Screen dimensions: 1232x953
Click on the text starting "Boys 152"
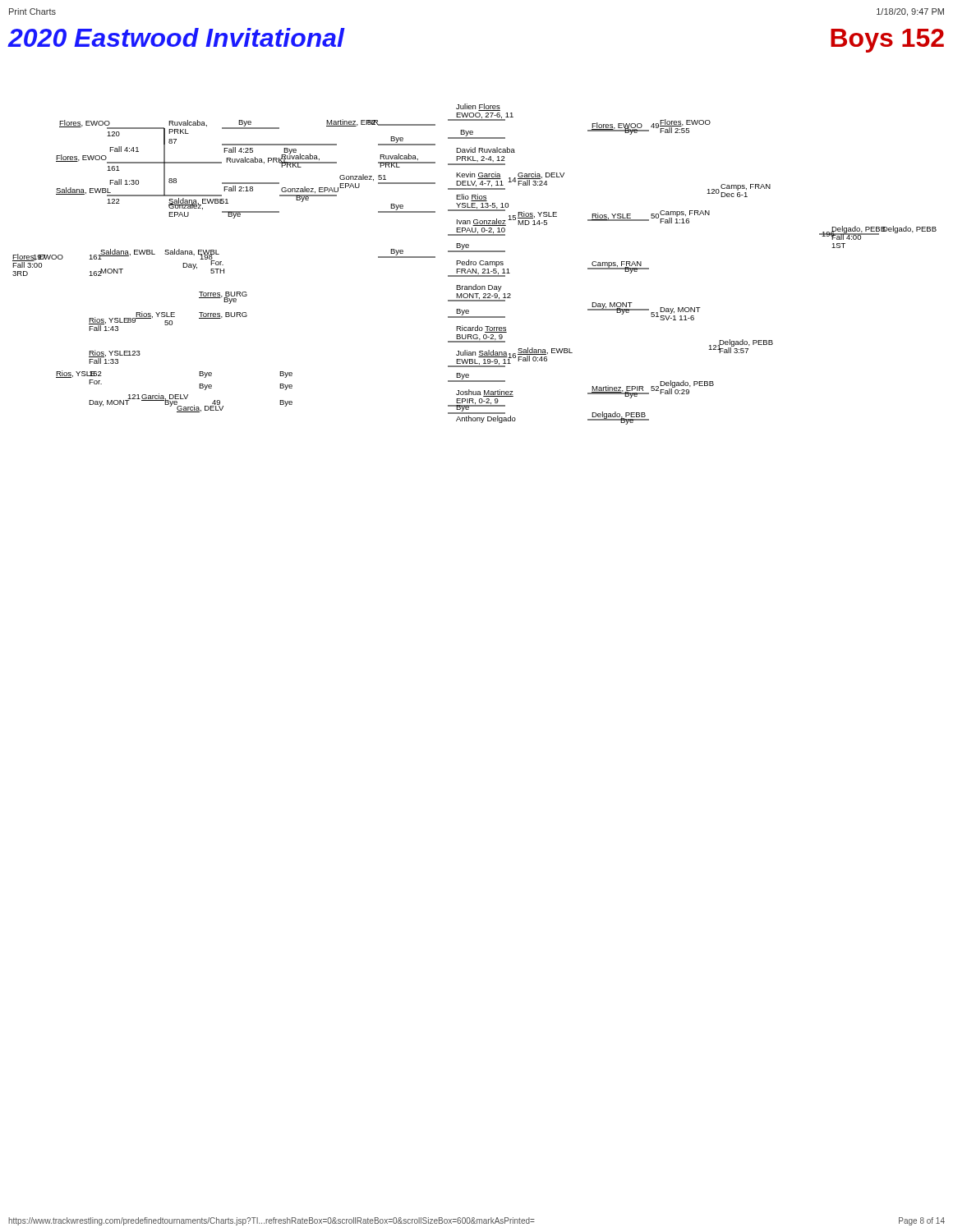tap(887, 38)
